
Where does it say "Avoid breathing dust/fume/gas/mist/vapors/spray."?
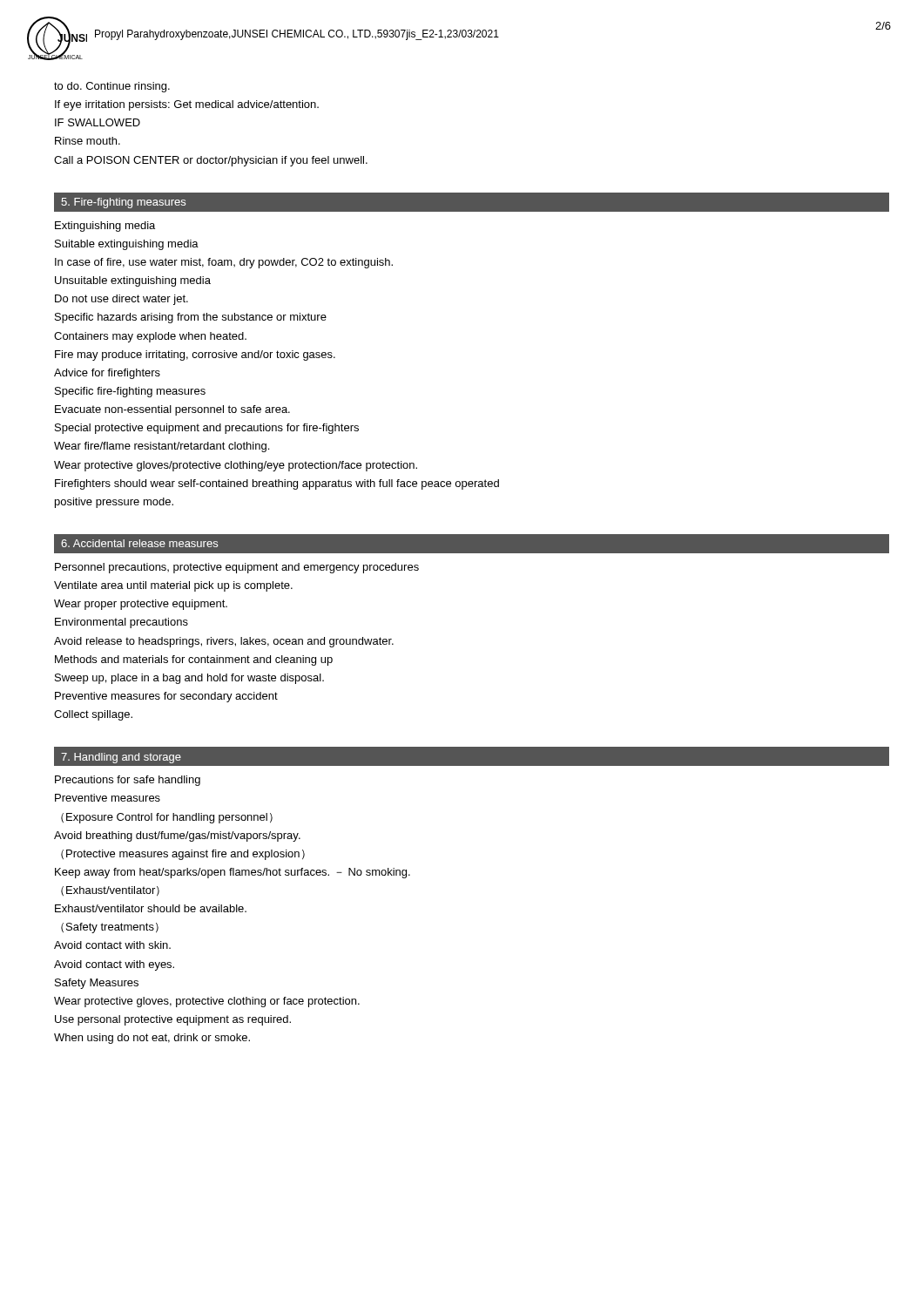tap(177, 835)
